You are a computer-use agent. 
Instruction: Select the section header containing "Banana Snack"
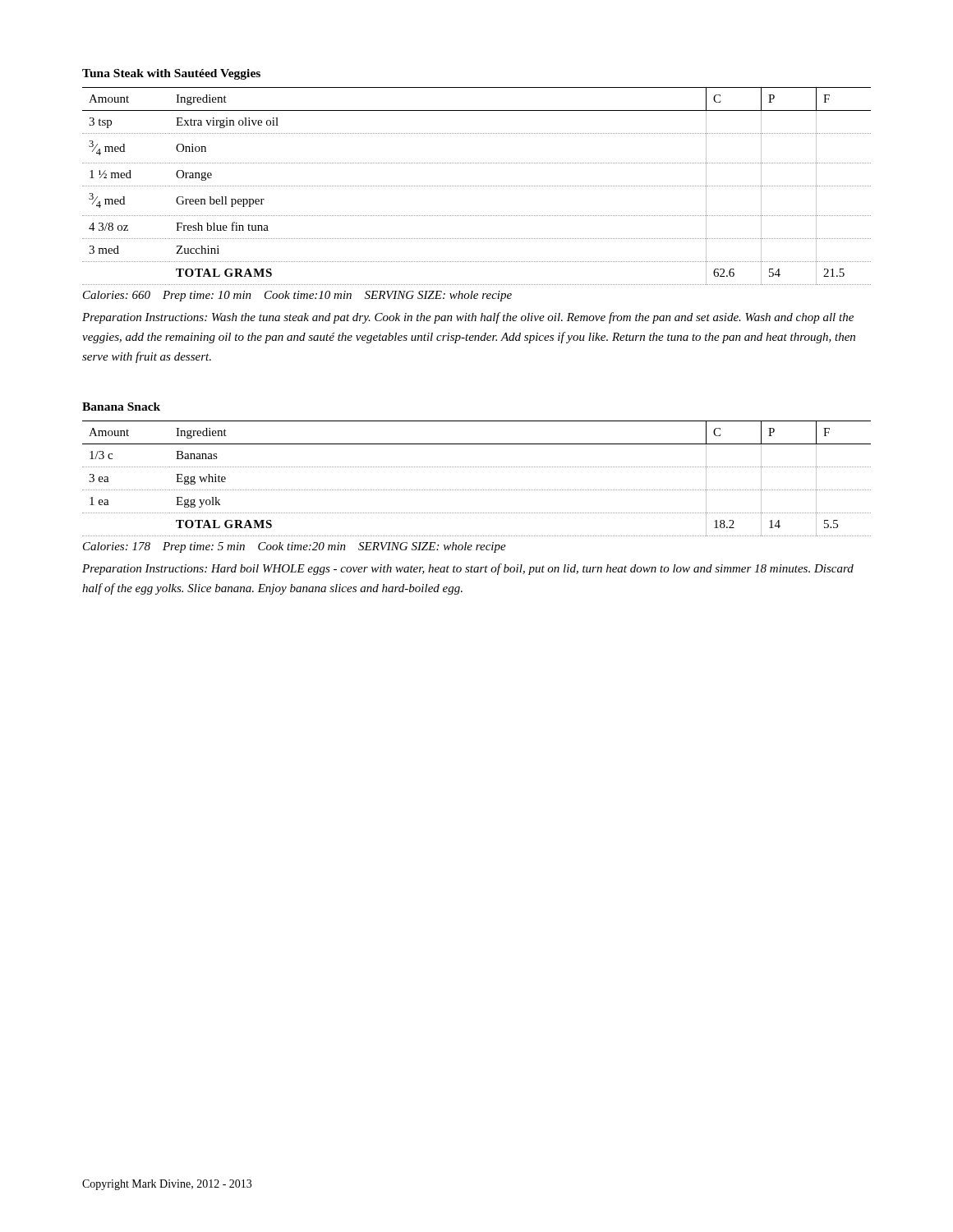pyautogui.click(x=121, y=406)
